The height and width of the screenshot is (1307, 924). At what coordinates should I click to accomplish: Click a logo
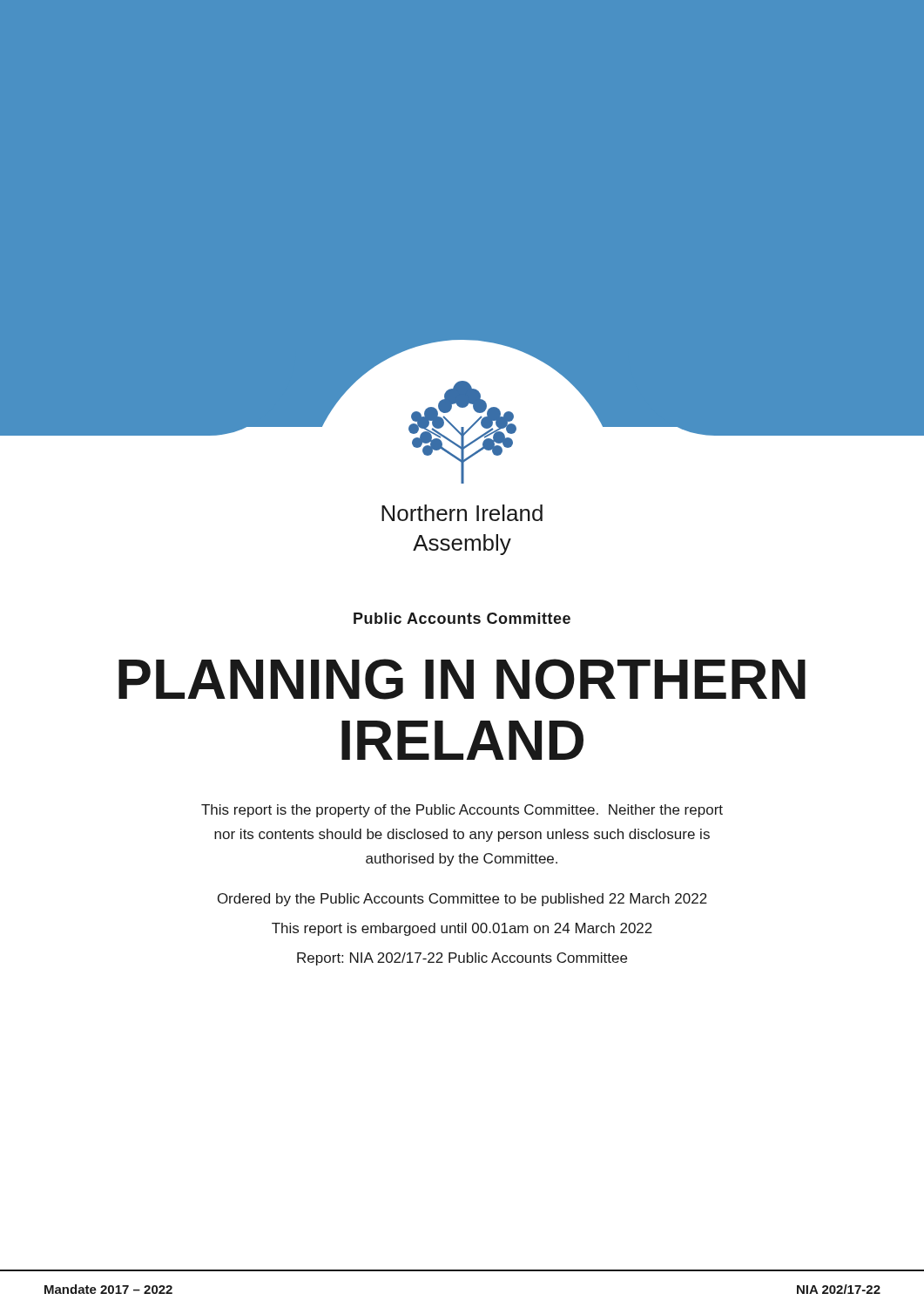pyautogui.click(x=462, y=462)
